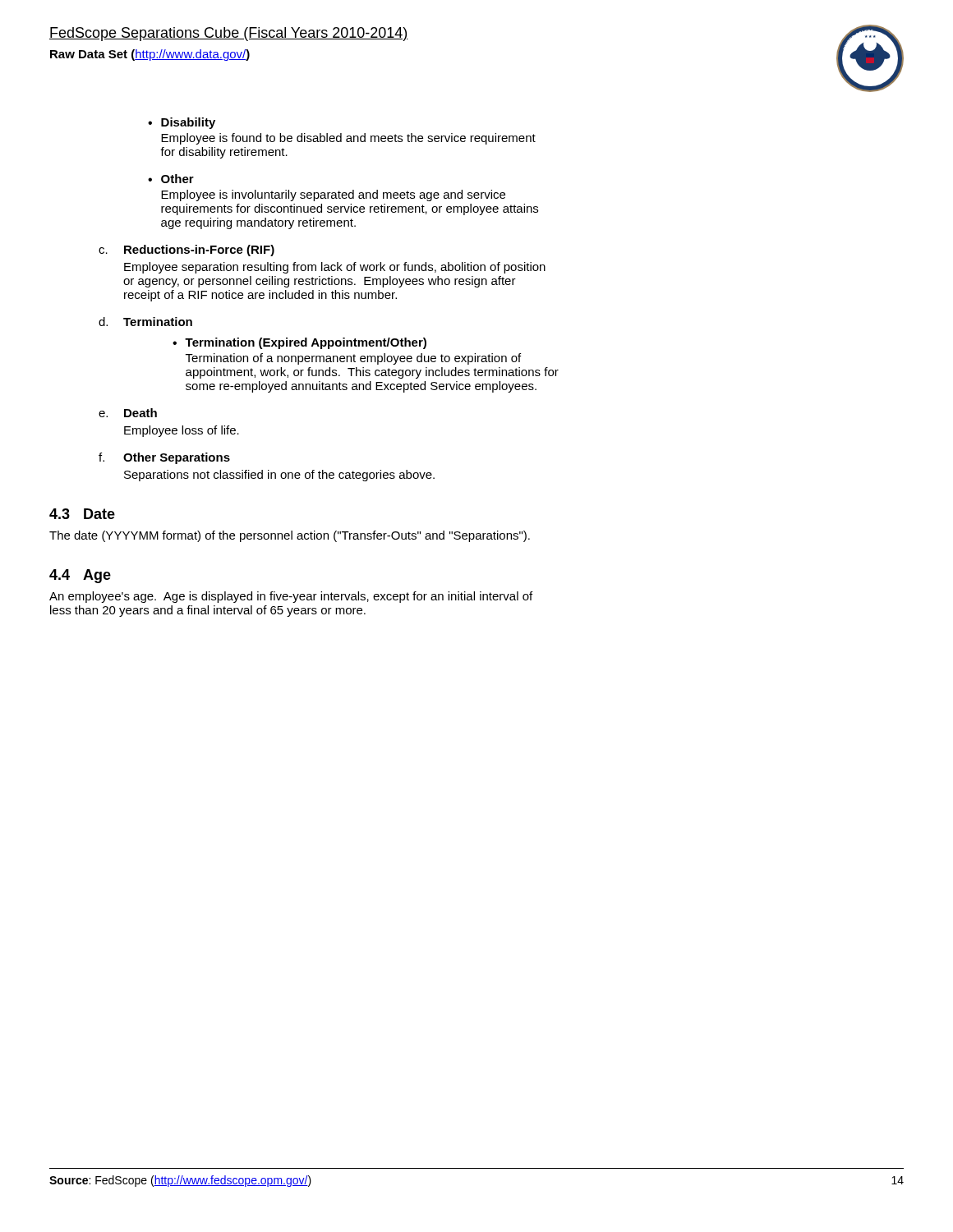Find the text block with the text "Separations not classified in one of the"
The width and height of the screenshot is (953, 1232).
pos(279,474)
